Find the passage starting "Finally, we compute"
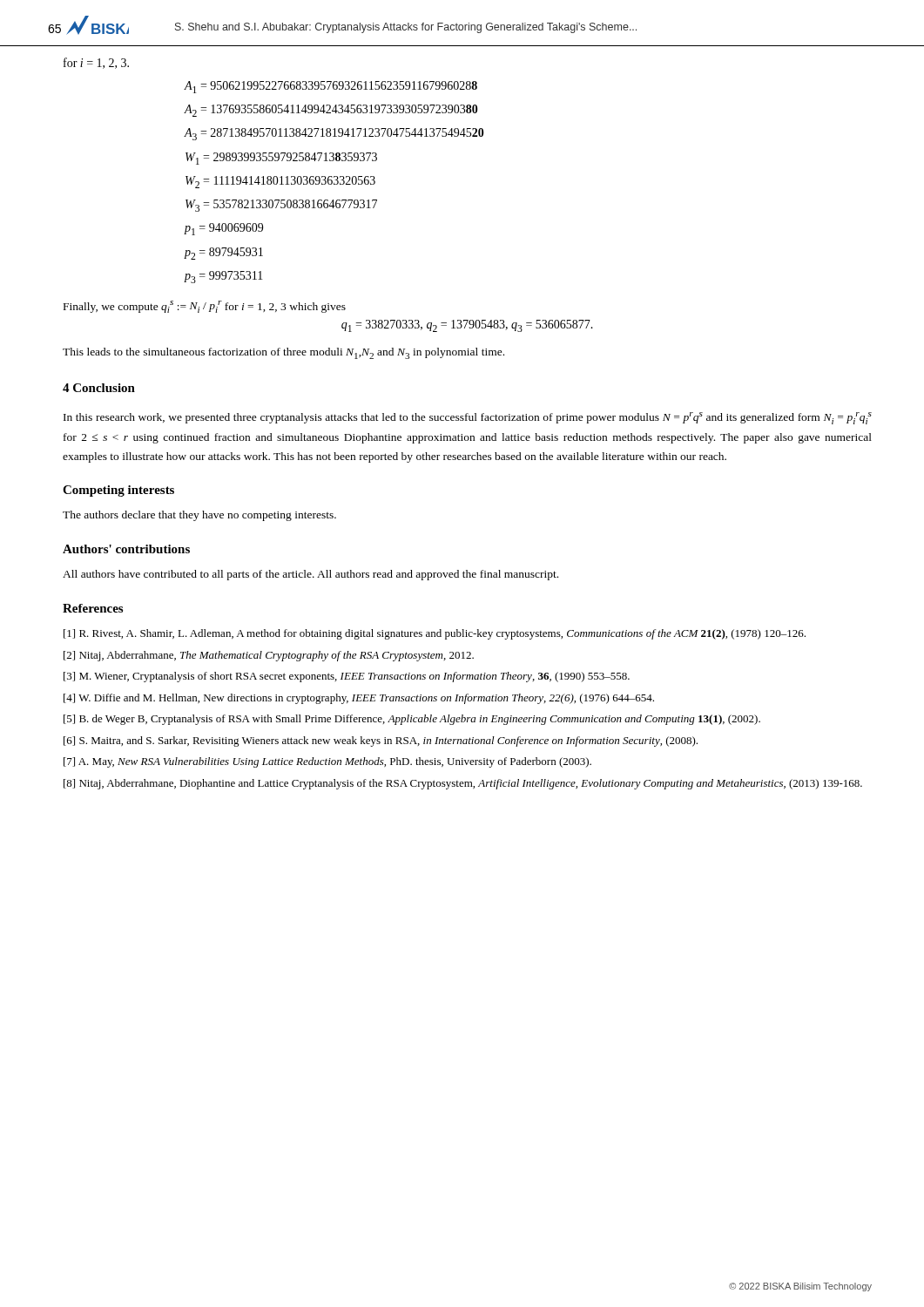This screenshot has height=1307, width=924. pos(204,305)
